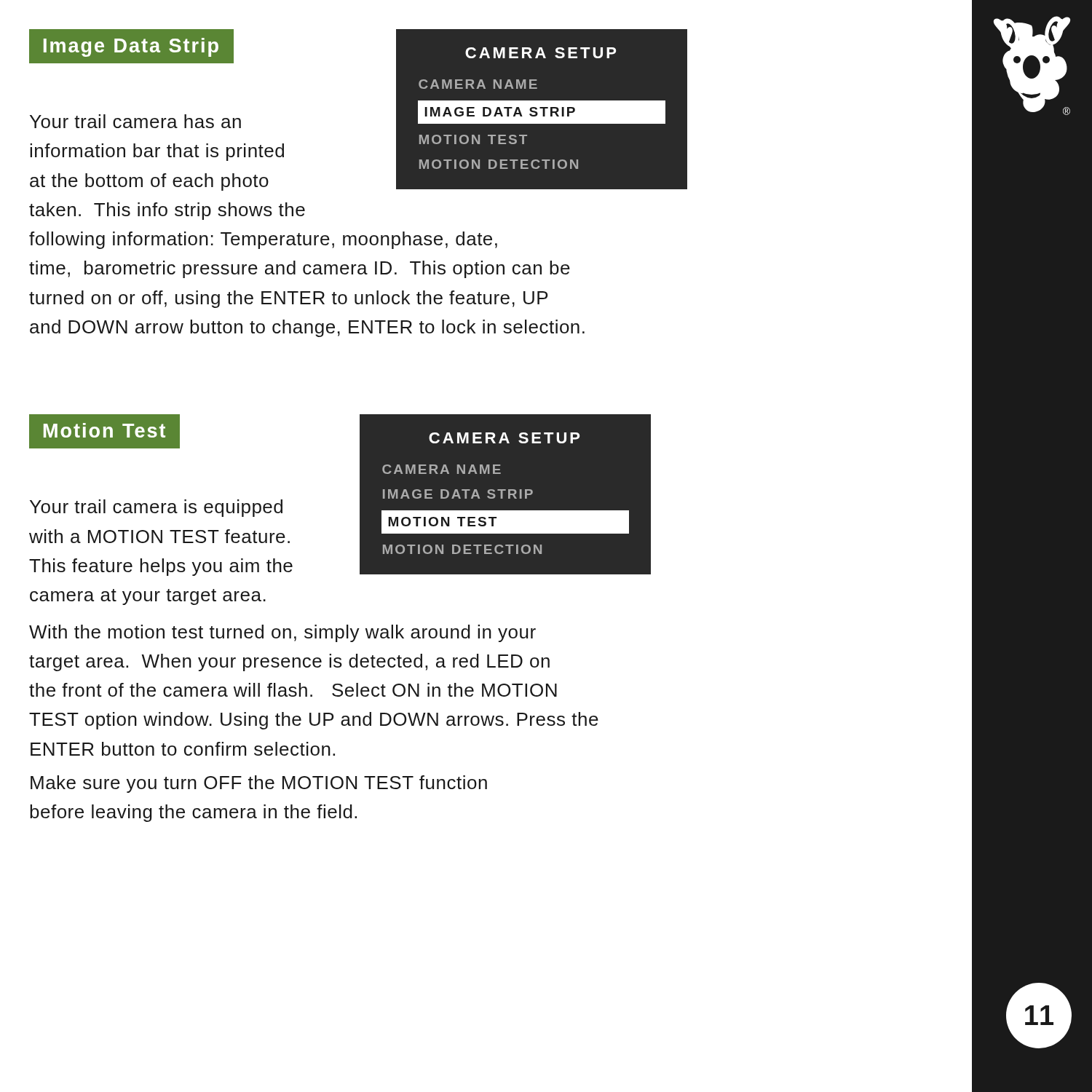Click the passage that begins "following information: Temperature, moonphase,"
The image size is (1092, 1092).
point(484,283)
